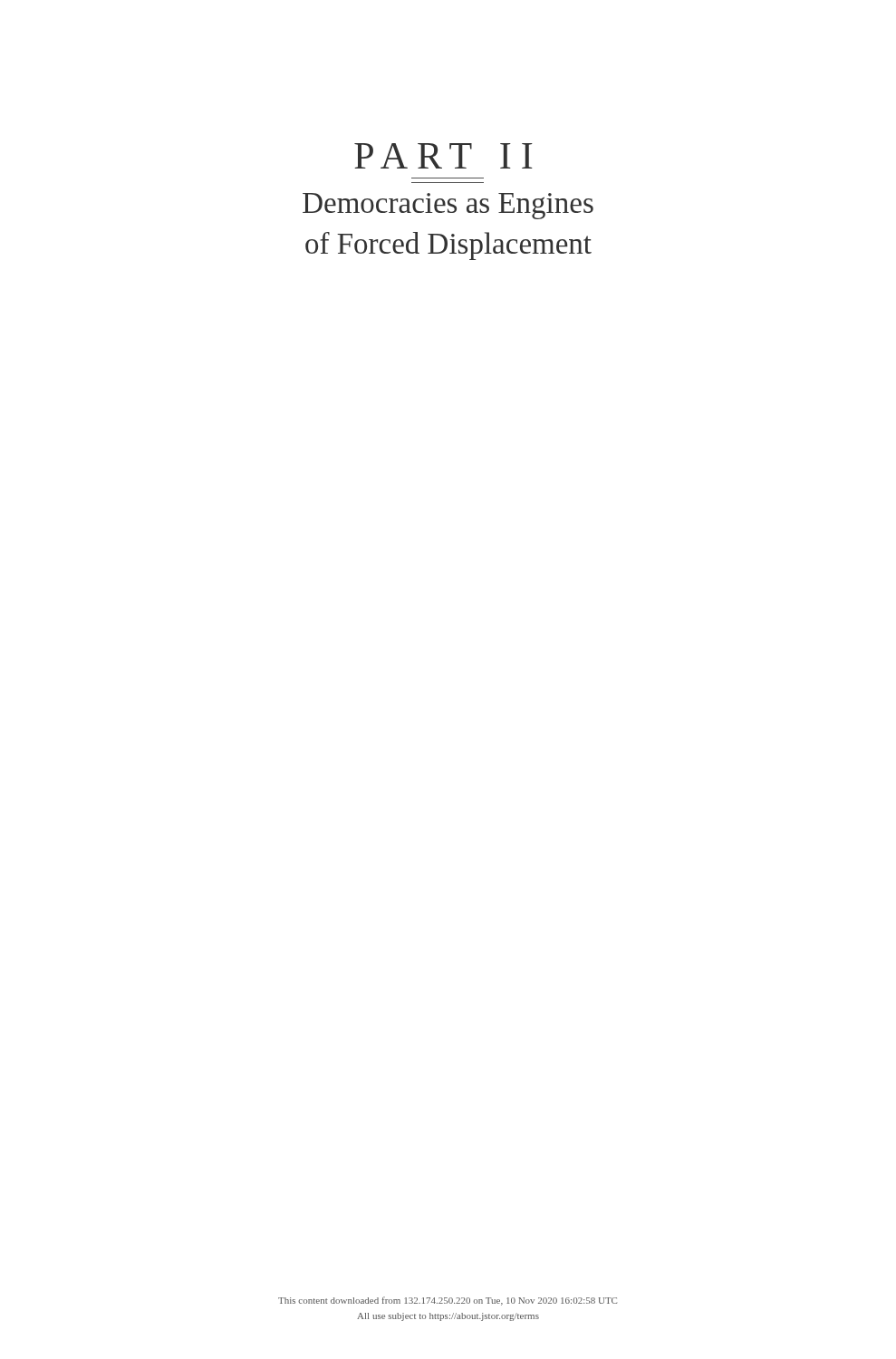Find the title
Image resolution: width=896 pixels, height=1359 pixels.
(x=448, y=199)
